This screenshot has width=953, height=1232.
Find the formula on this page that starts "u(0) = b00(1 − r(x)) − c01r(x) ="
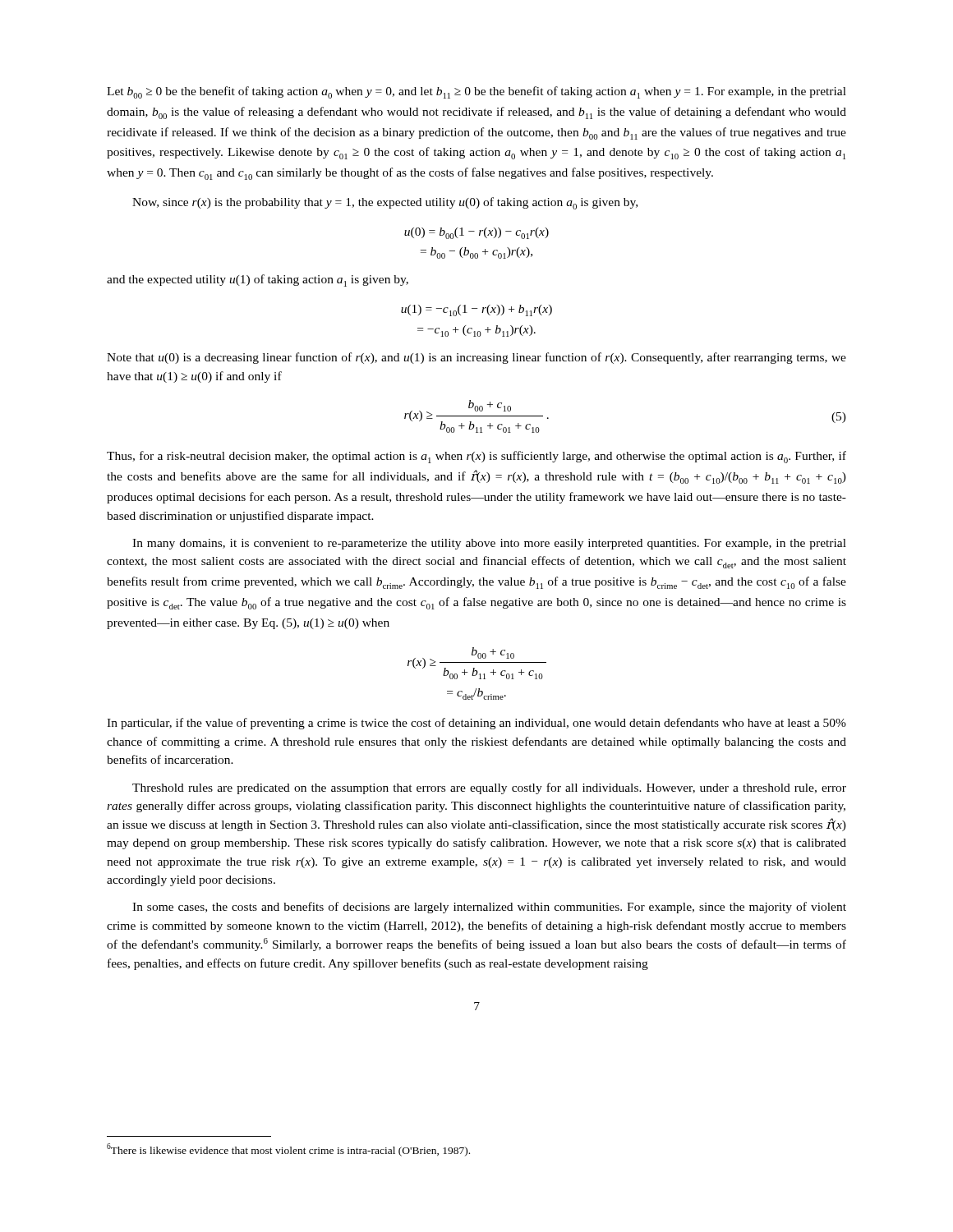[x=476, y=242]
